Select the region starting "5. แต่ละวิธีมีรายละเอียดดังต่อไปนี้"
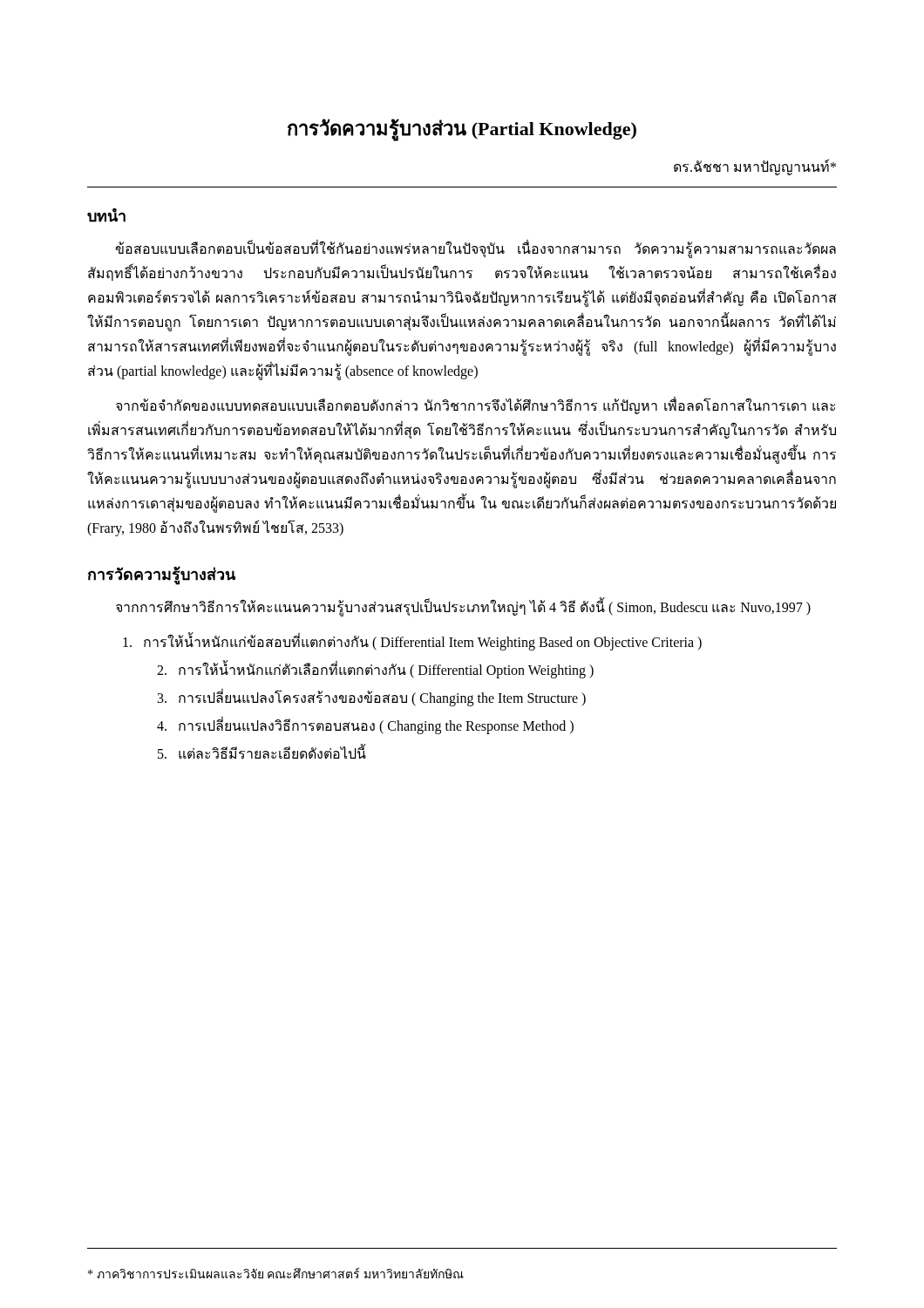924x1308 pixels. coord(261,754)
